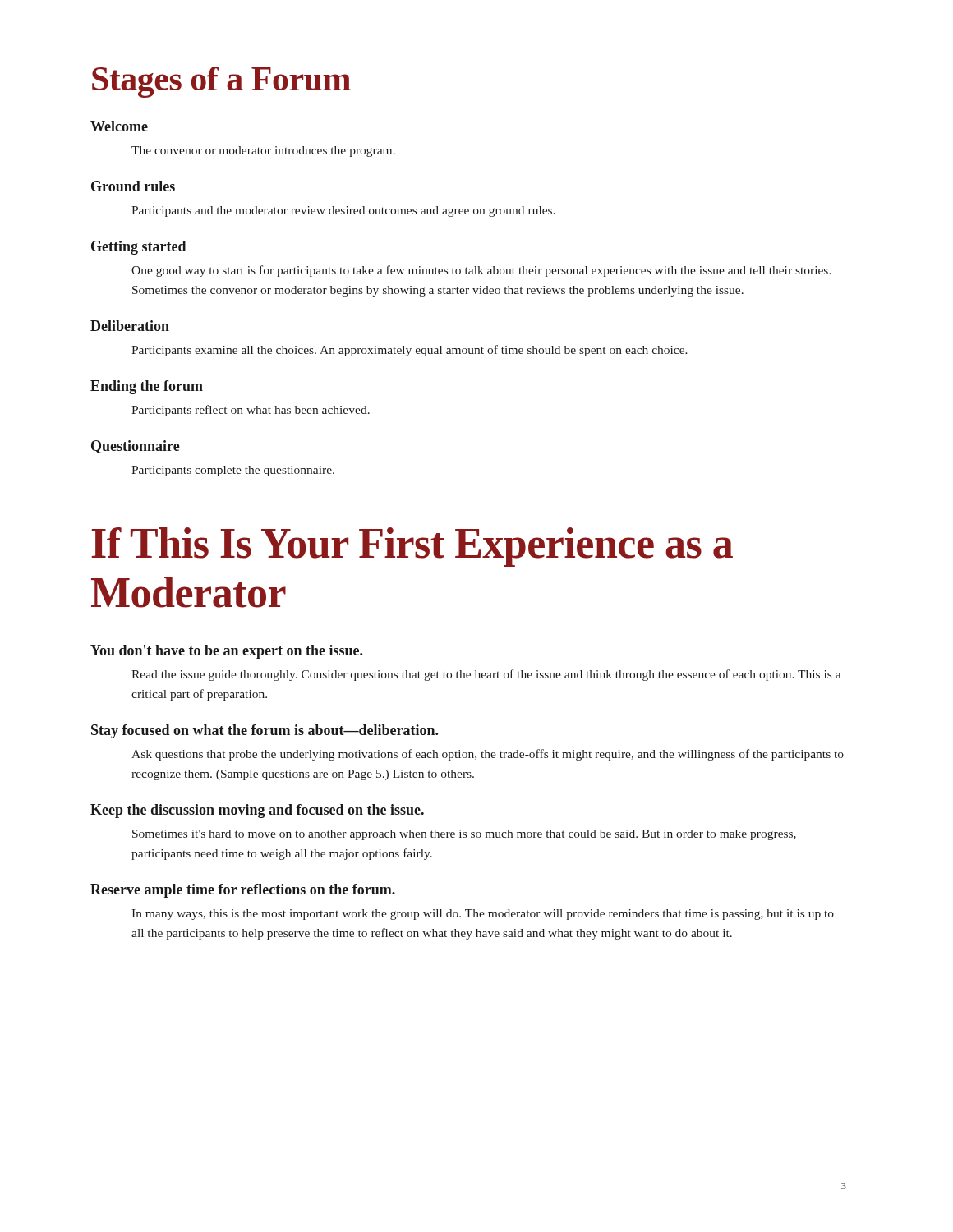Screen dimensions: 1232x953
Task: Navigate to the region starting "Sometimes it's hard to"
Action: pos(489,844)
